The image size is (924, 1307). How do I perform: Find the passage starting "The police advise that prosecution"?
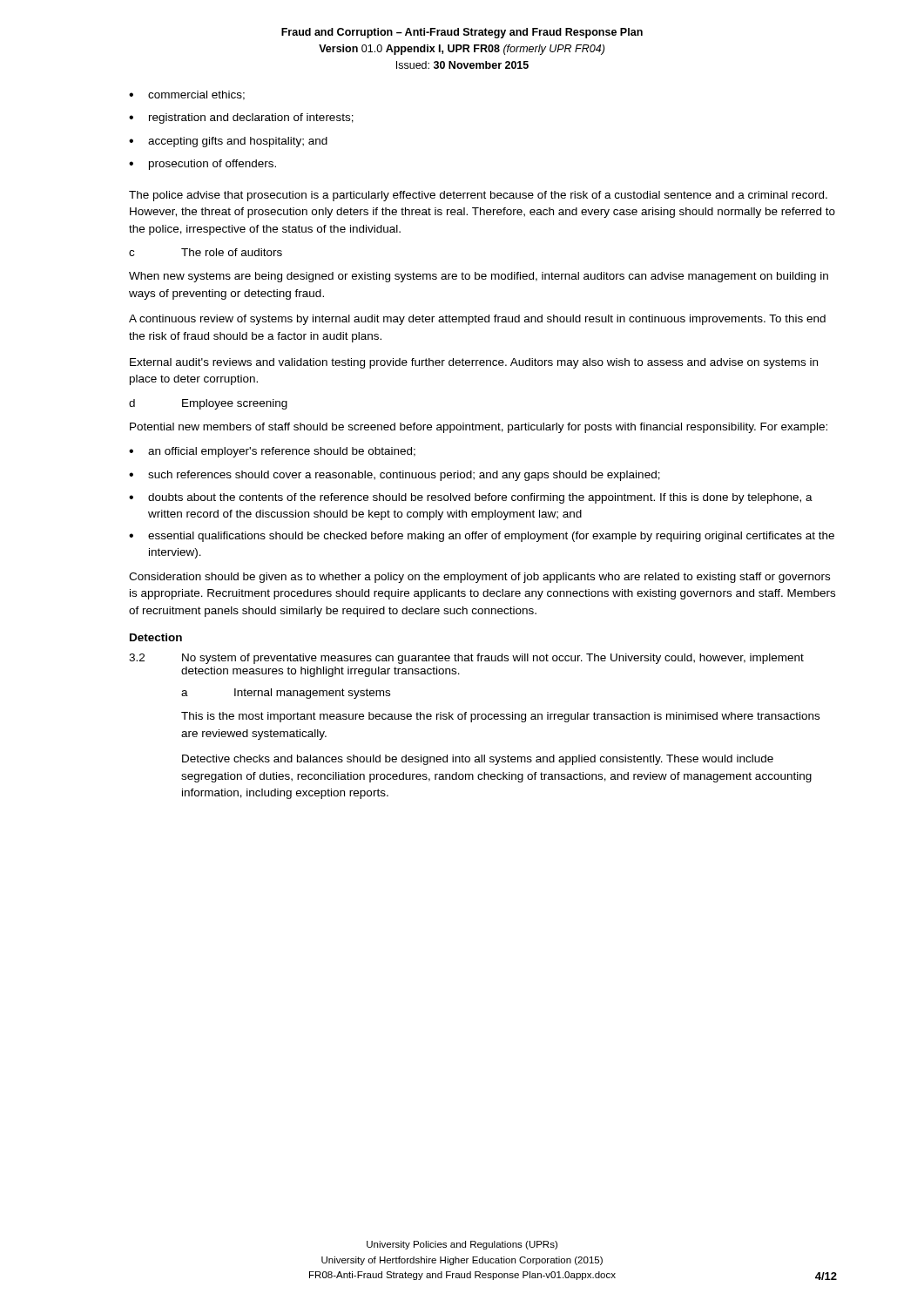482,211
